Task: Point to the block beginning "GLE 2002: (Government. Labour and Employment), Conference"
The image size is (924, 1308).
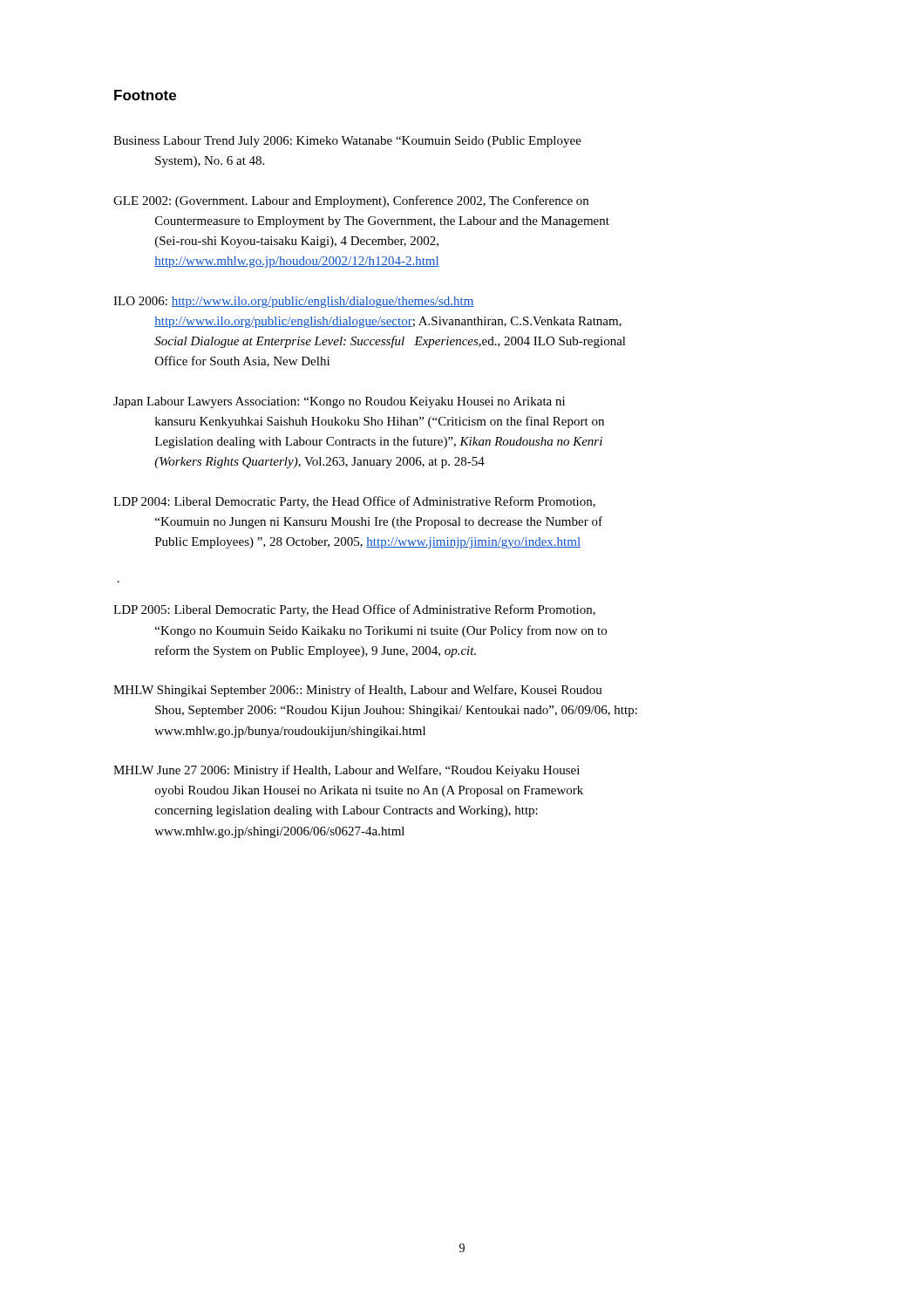Action: coord(361,231)
